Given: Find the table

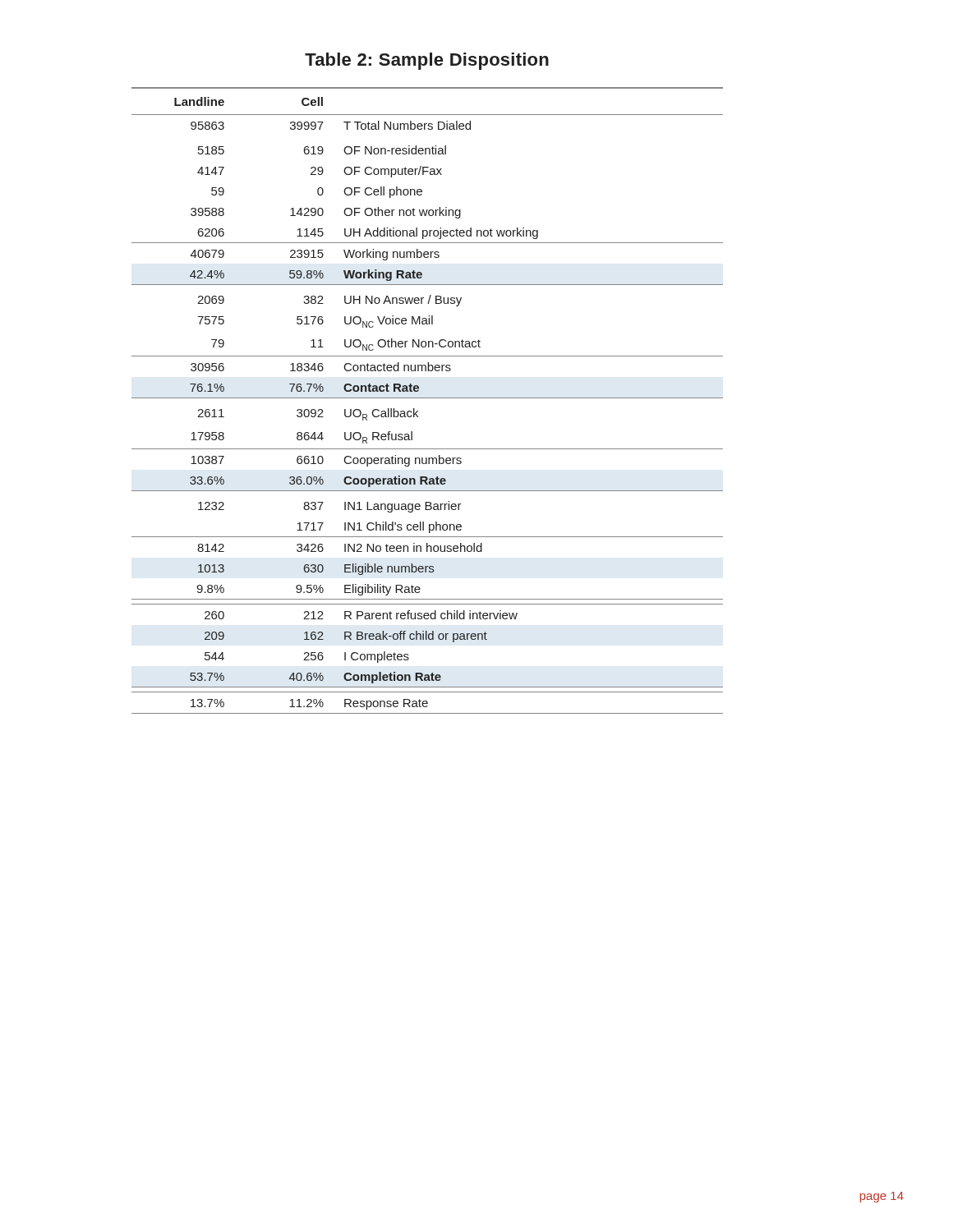Looking at the screenshot, I should pos(427,400).
